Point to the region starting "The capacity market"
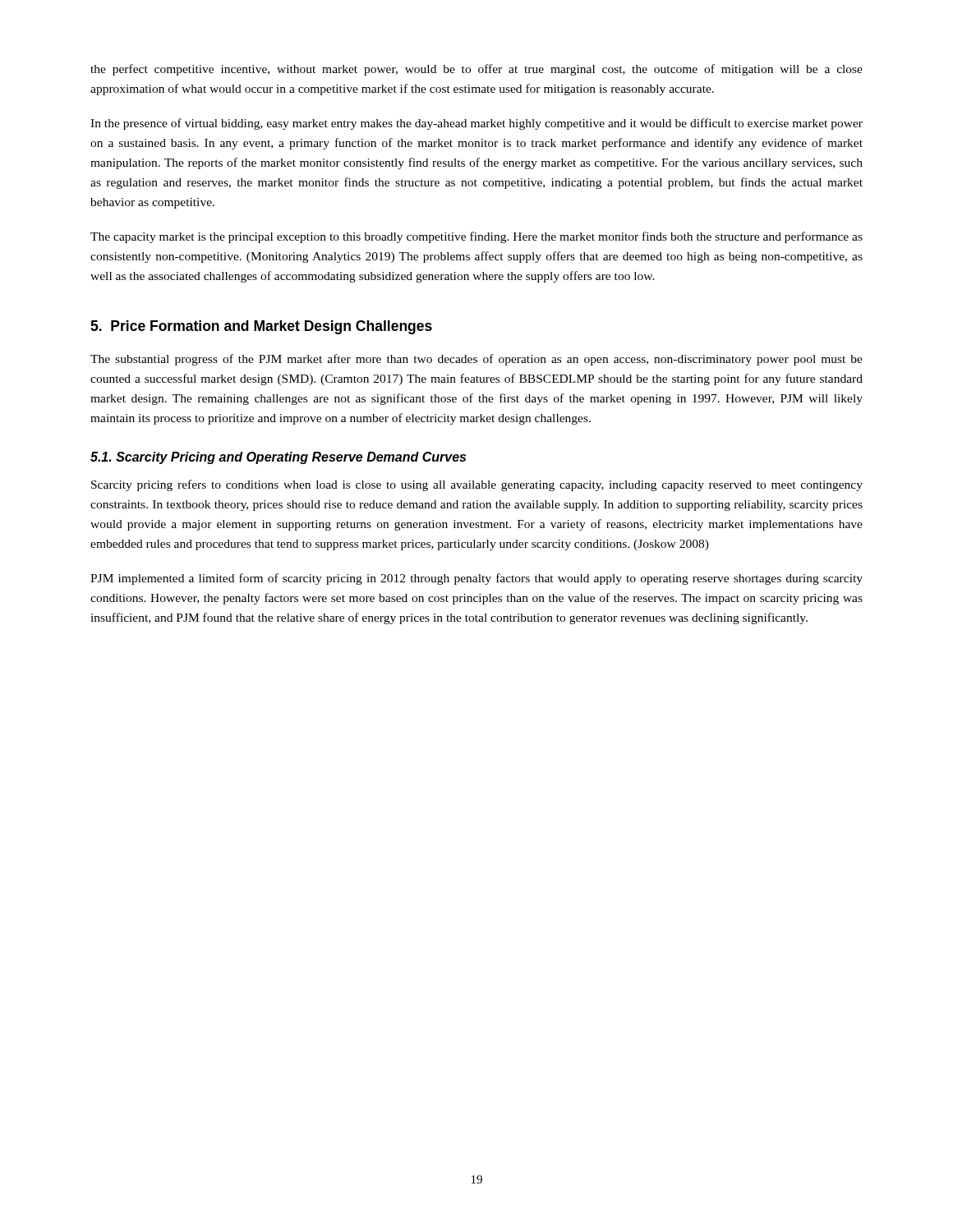Image resolution: width=953 pixels, height=1232 pixels. (476, 256)
